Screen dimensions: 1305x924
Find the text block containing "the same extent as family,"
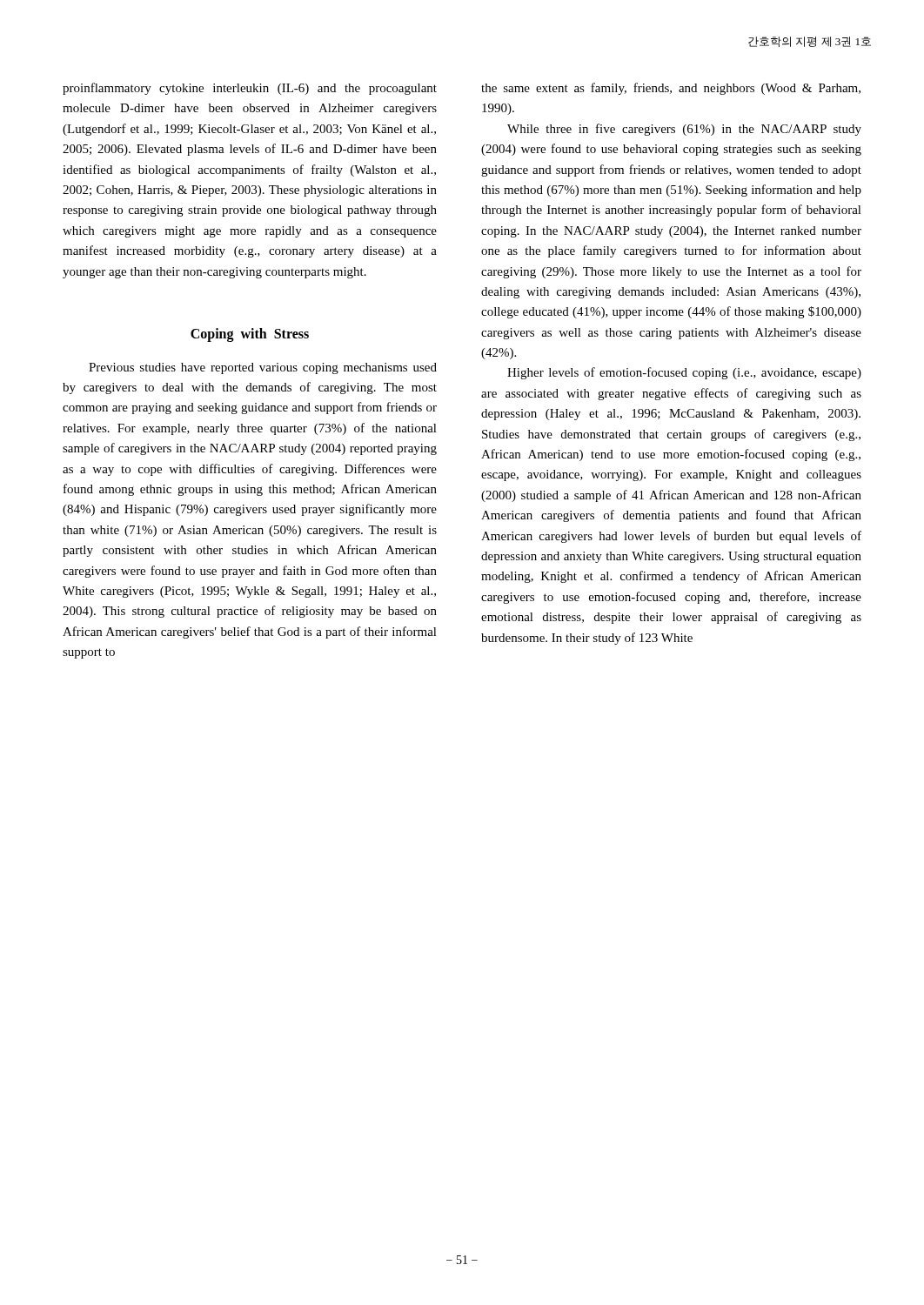(671, 363)
